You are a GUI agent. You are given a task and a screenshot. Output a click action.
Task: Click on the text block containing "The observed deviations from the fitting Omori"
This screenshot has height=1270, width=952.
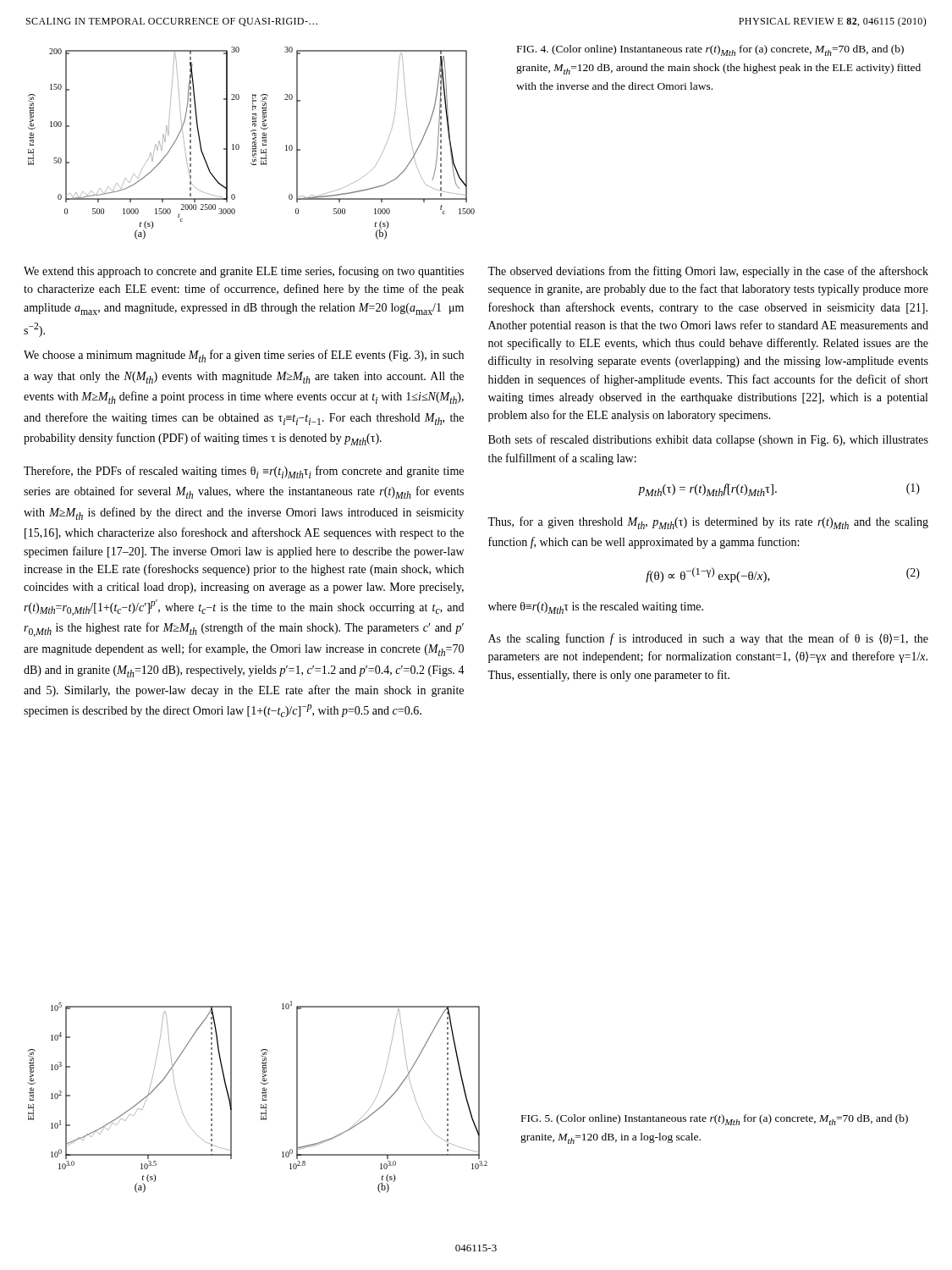coord(708,343)
